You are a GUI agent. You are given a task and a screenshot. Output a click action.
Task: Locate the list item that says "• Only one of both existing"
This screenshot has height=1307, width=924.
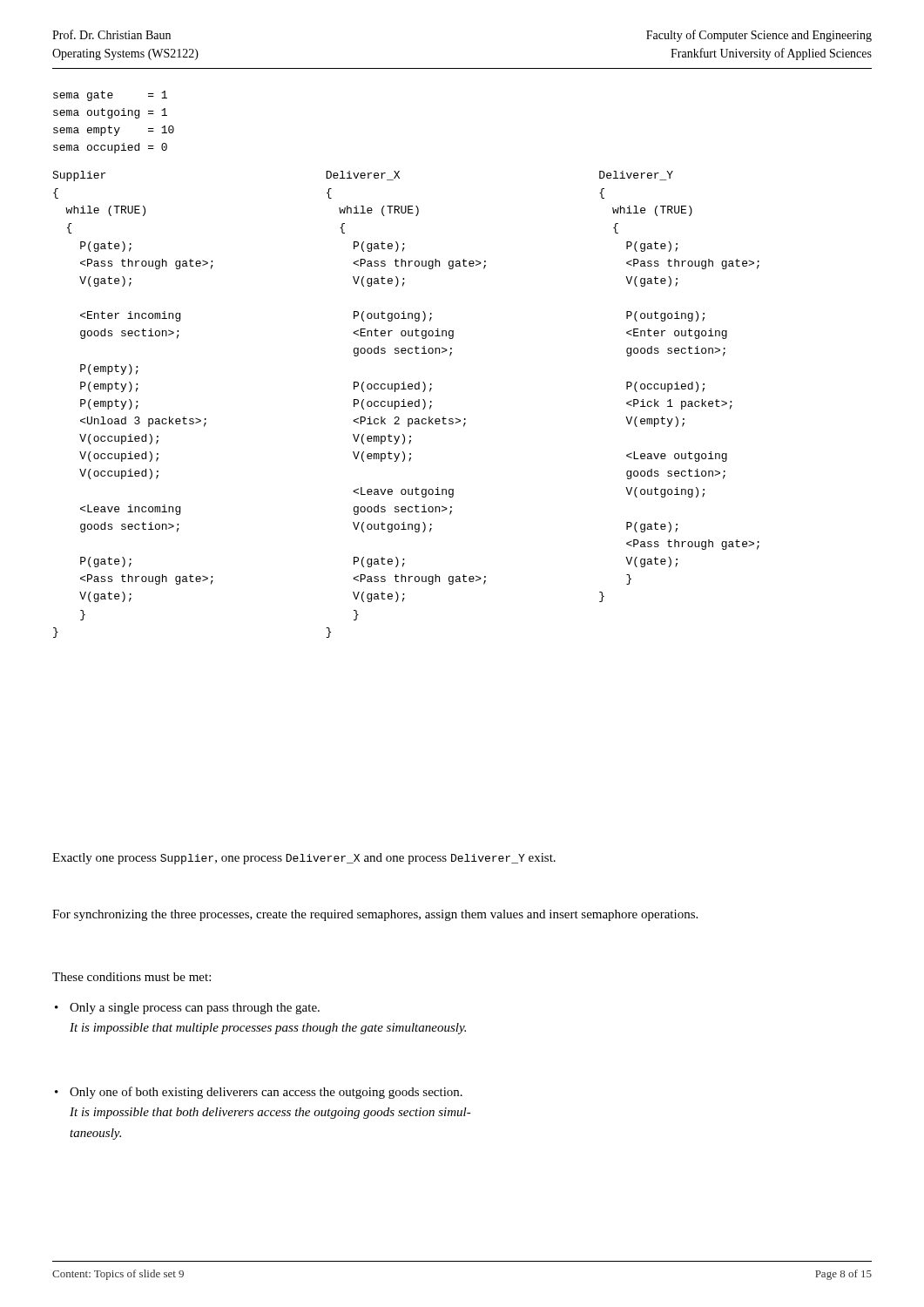point(270,1111)
